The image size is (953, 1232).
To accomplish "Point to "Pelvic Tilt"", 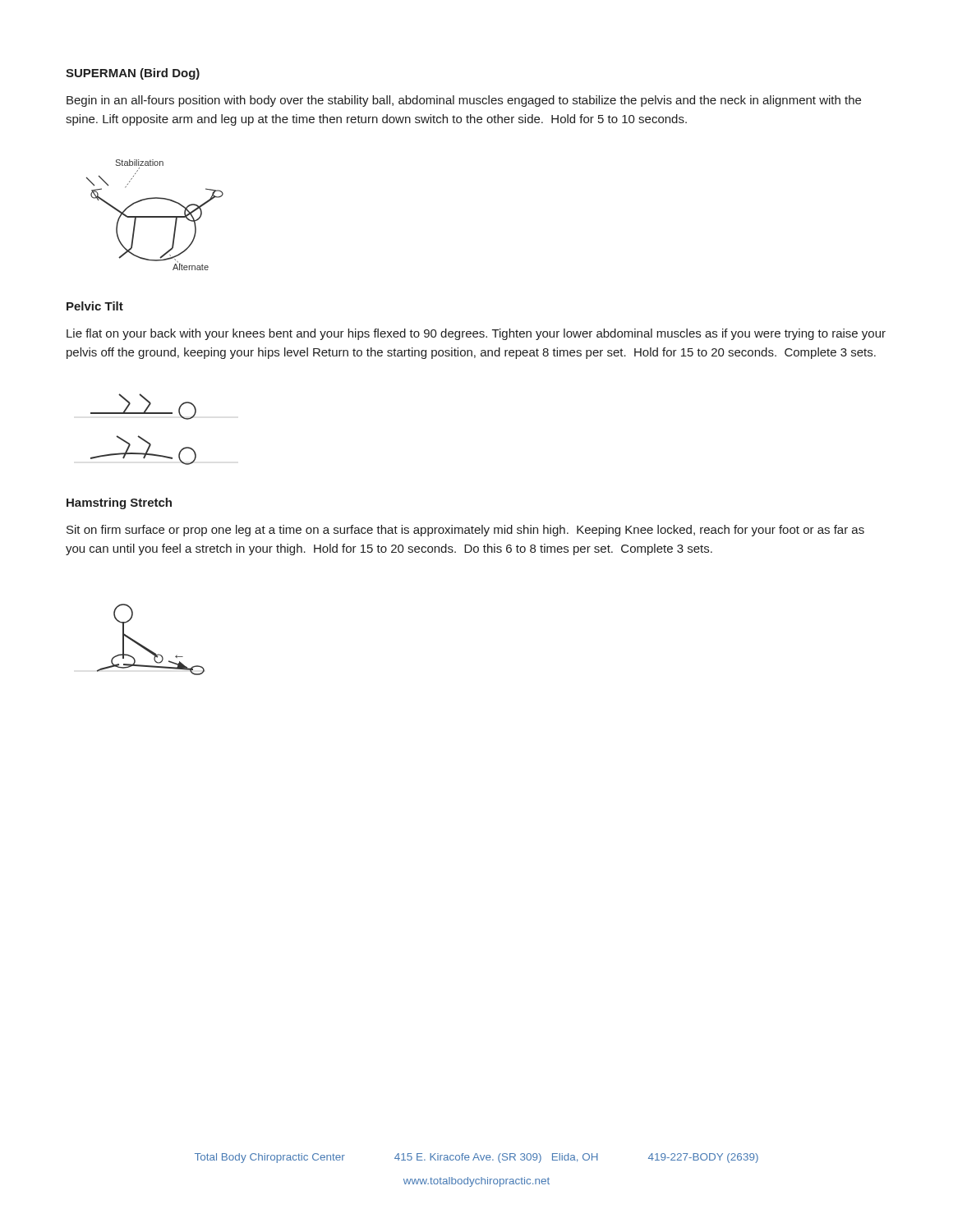I will [94, 306].
